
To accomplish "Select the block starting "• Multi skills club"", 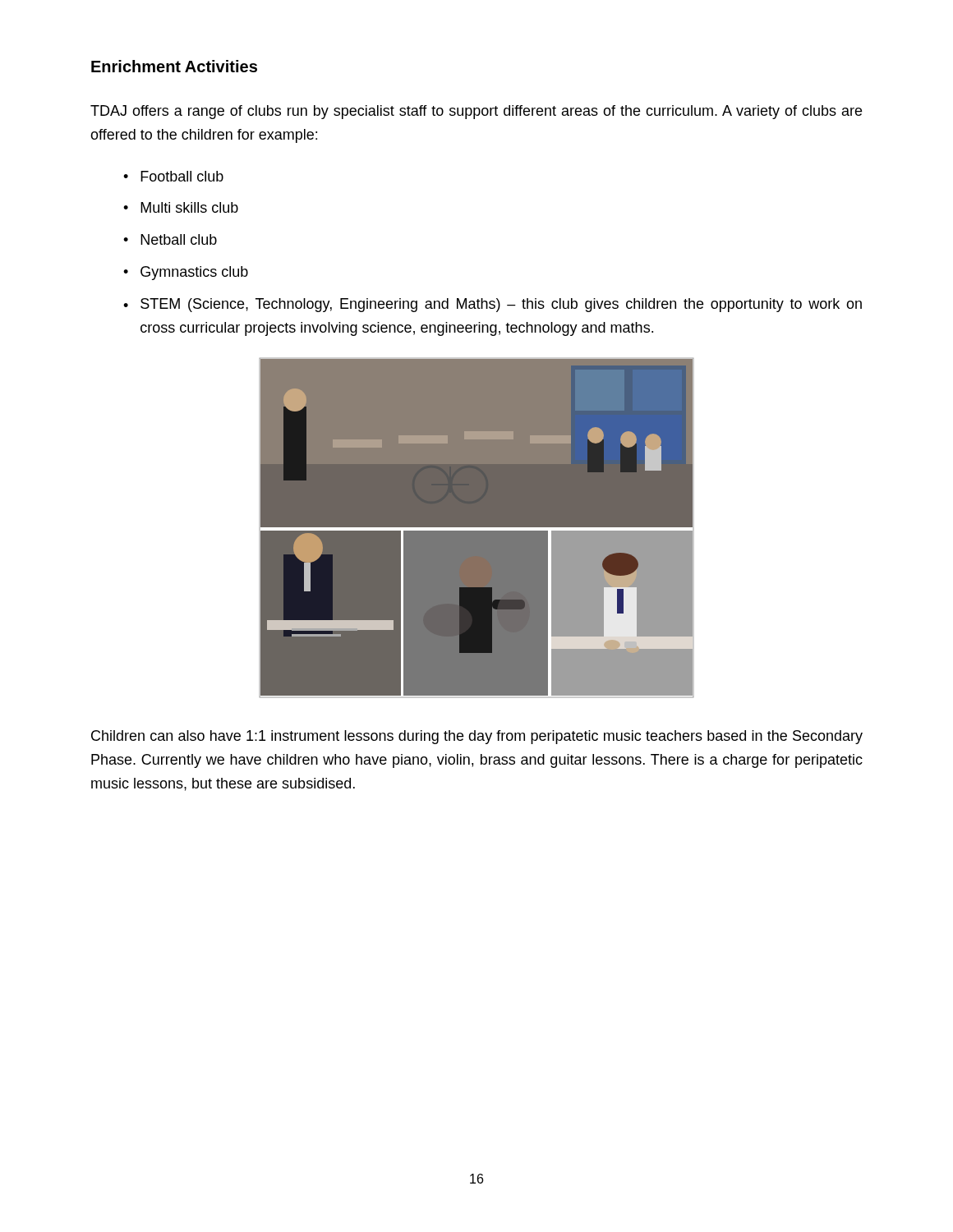I will 181,207.
